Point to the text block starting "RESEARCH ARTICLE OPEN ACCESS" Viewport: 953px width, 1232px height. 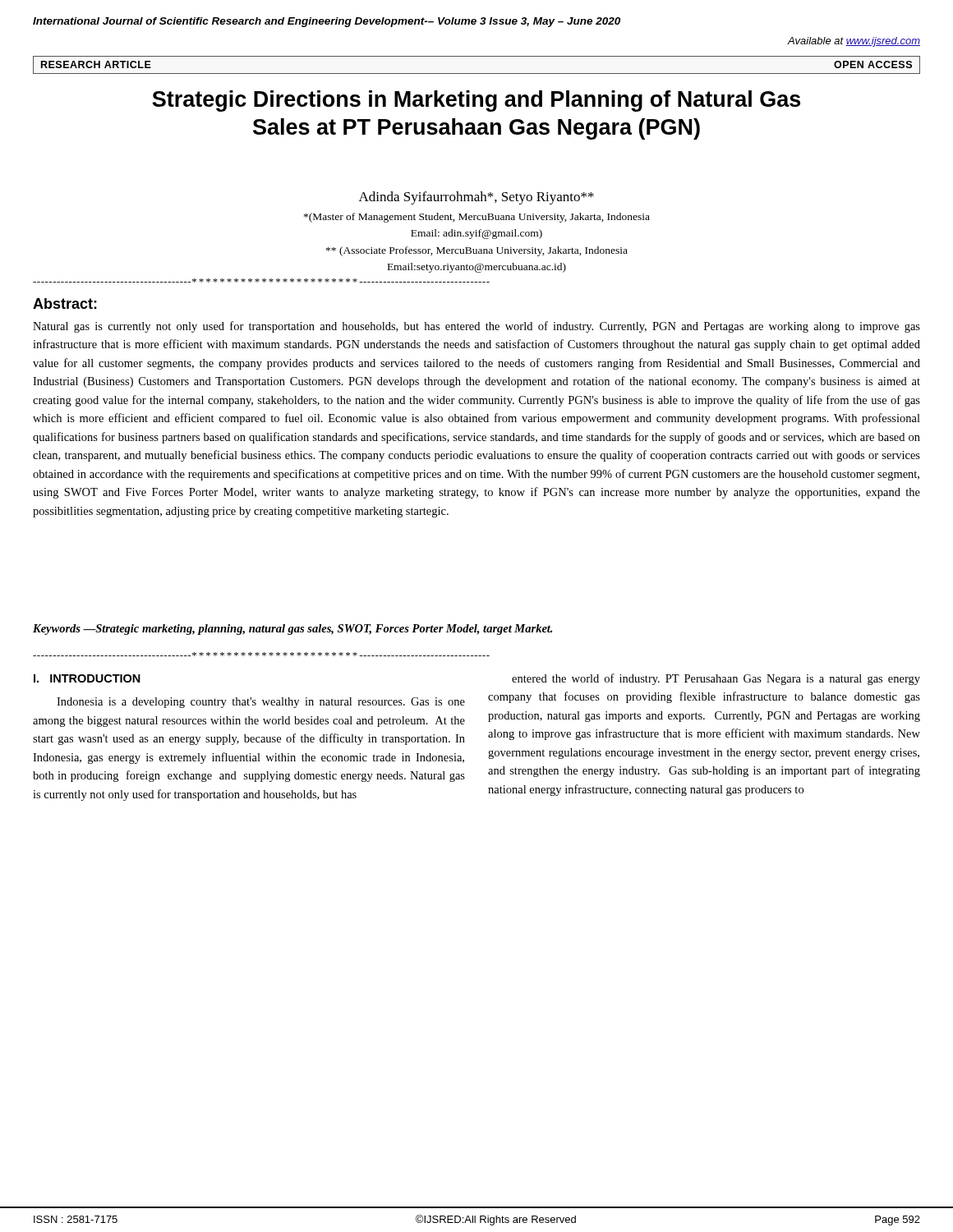click(x=476, y=65)
